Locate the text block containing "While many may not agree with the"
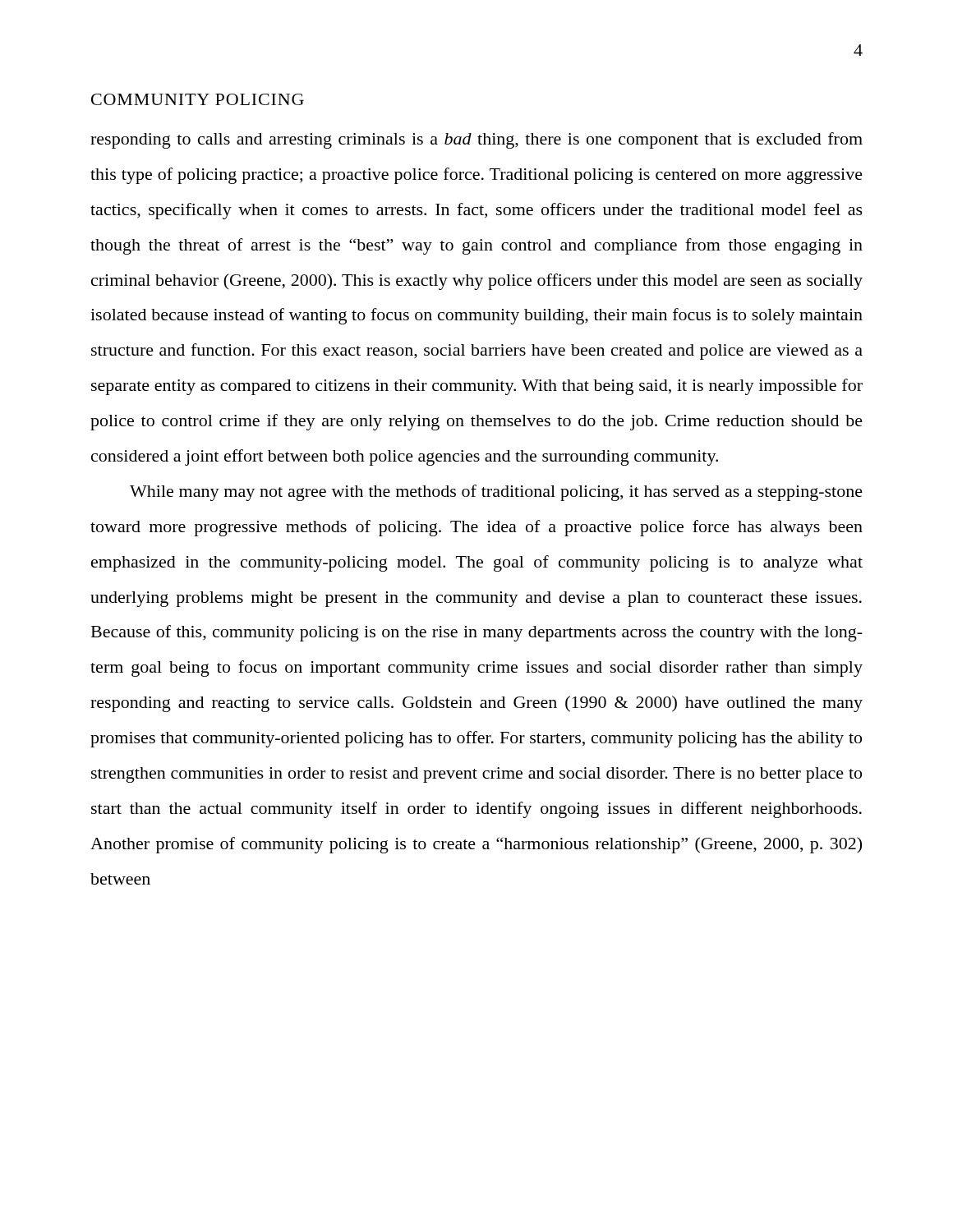The height and width of the screenshot is (1232, 953). coord(496,493)
